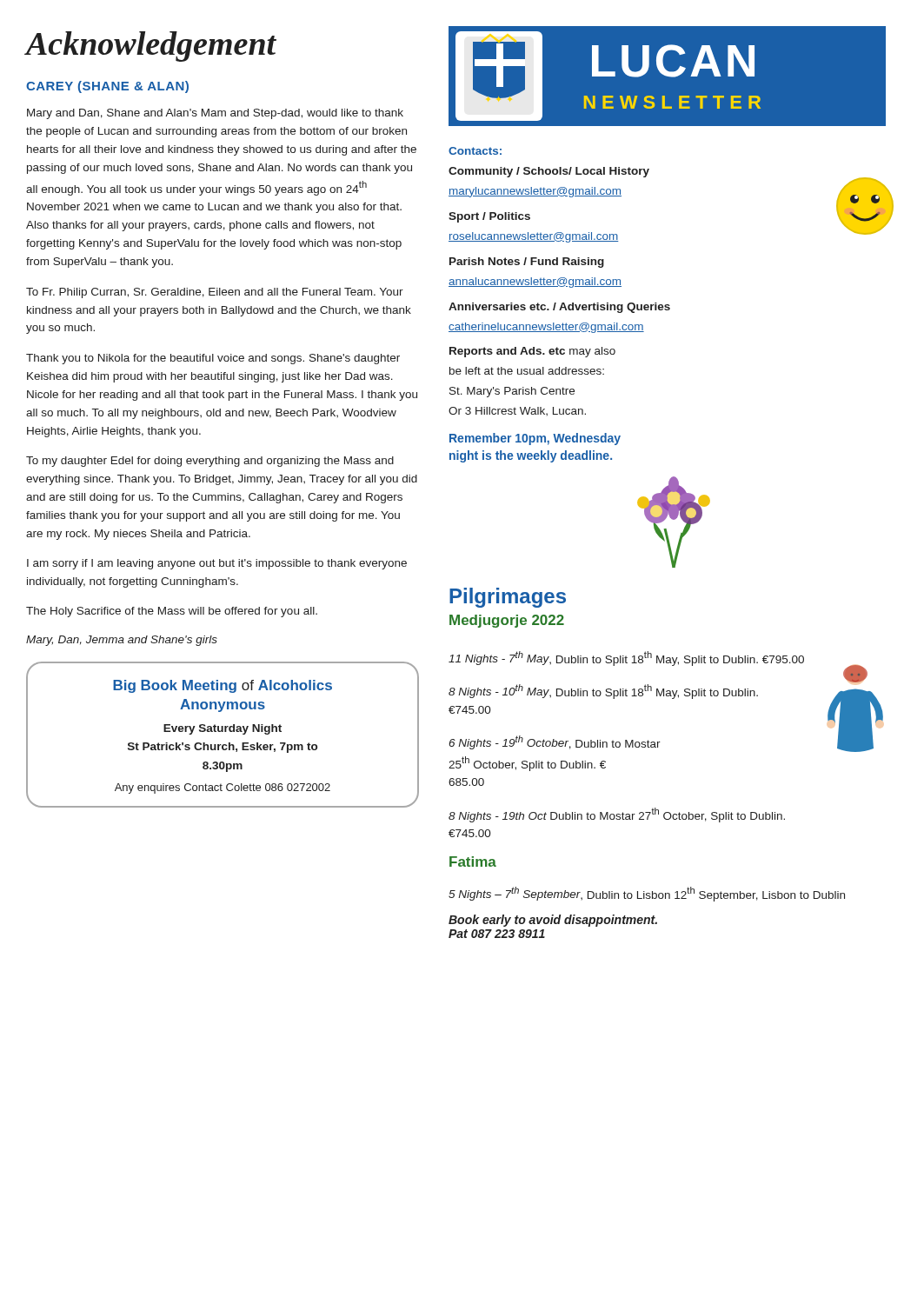Screen dimensions: 1304x924
Task: Navigate to the region starting "To my daughter"
Action: pyautogui.click(x=222, y=497)
